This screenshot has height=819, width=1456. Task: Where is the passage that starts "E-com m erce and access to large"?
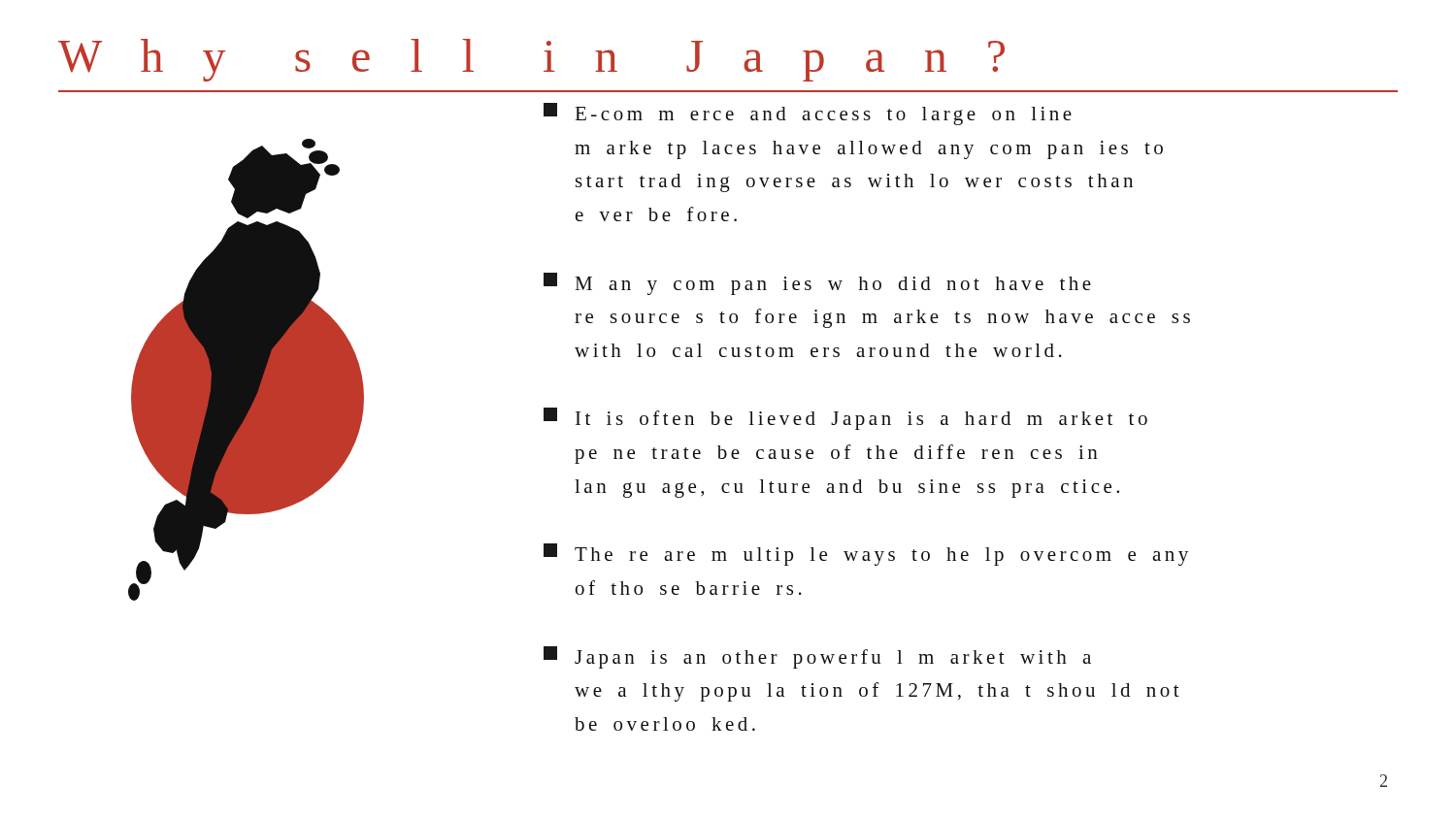[855, 164]
